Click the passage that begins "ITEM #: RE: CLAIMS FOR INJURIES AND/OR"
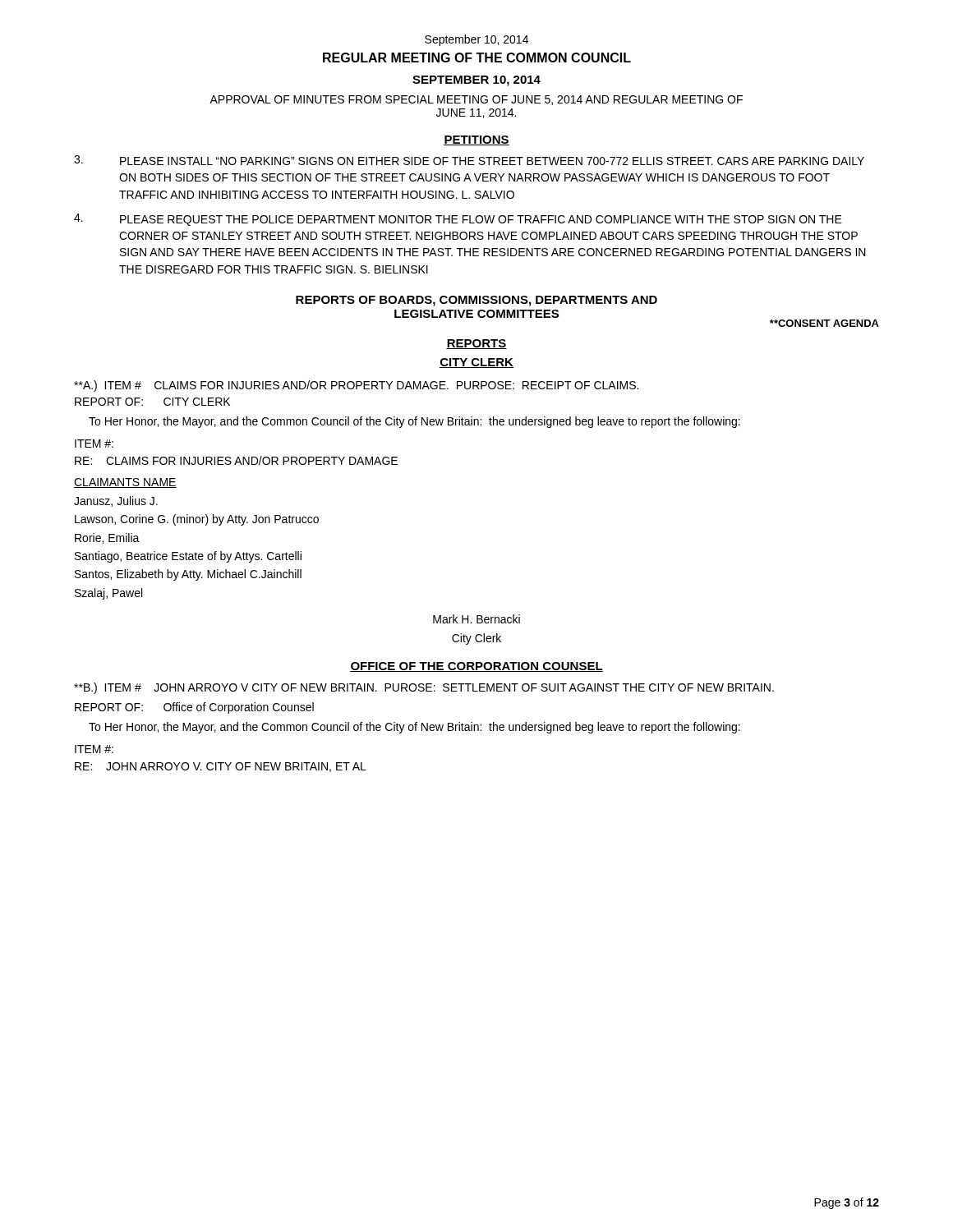The image size is (953, 1232). [236, 452]
